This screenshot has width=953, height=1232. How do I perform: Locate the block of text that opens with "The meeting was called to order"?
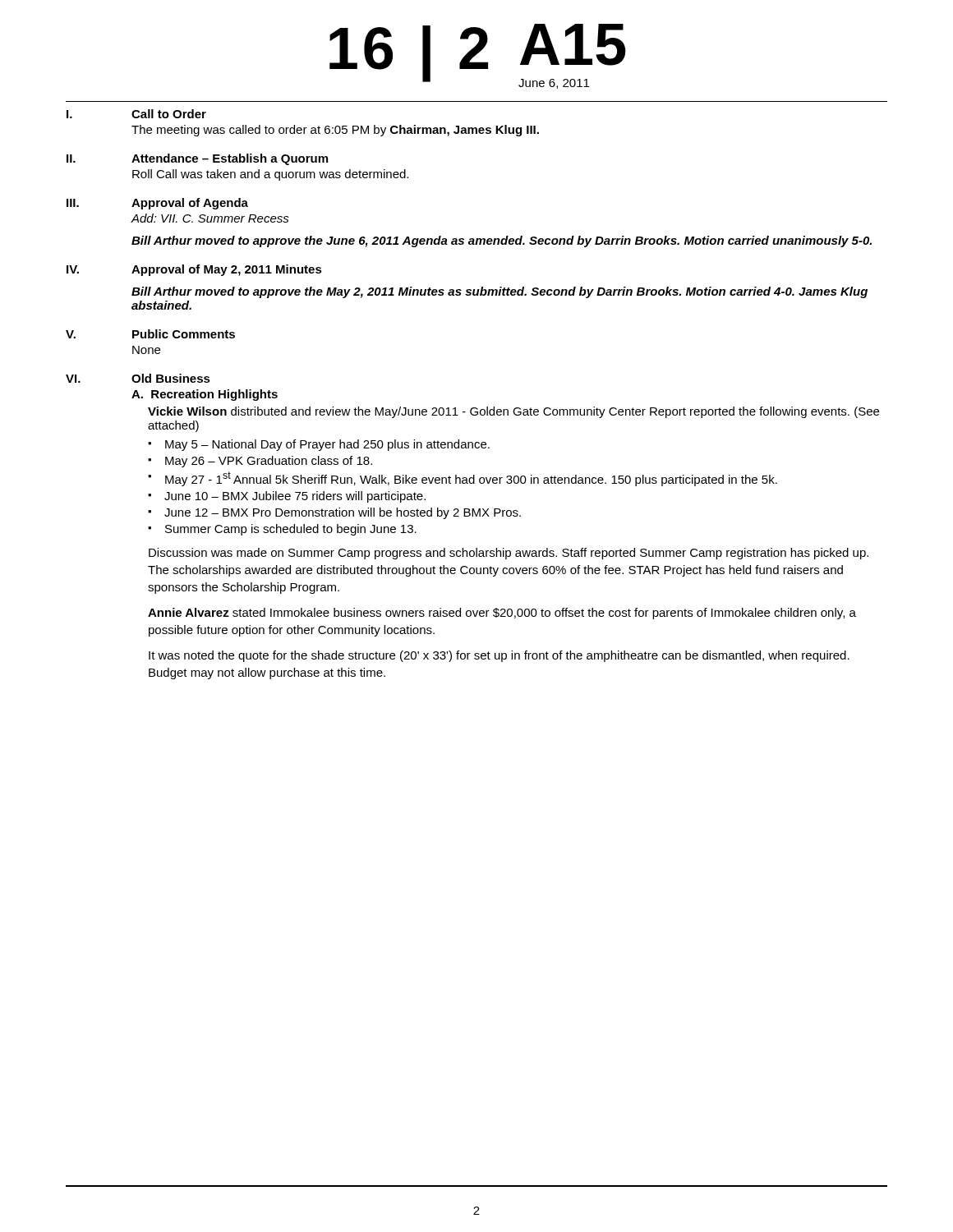[336, 129]
